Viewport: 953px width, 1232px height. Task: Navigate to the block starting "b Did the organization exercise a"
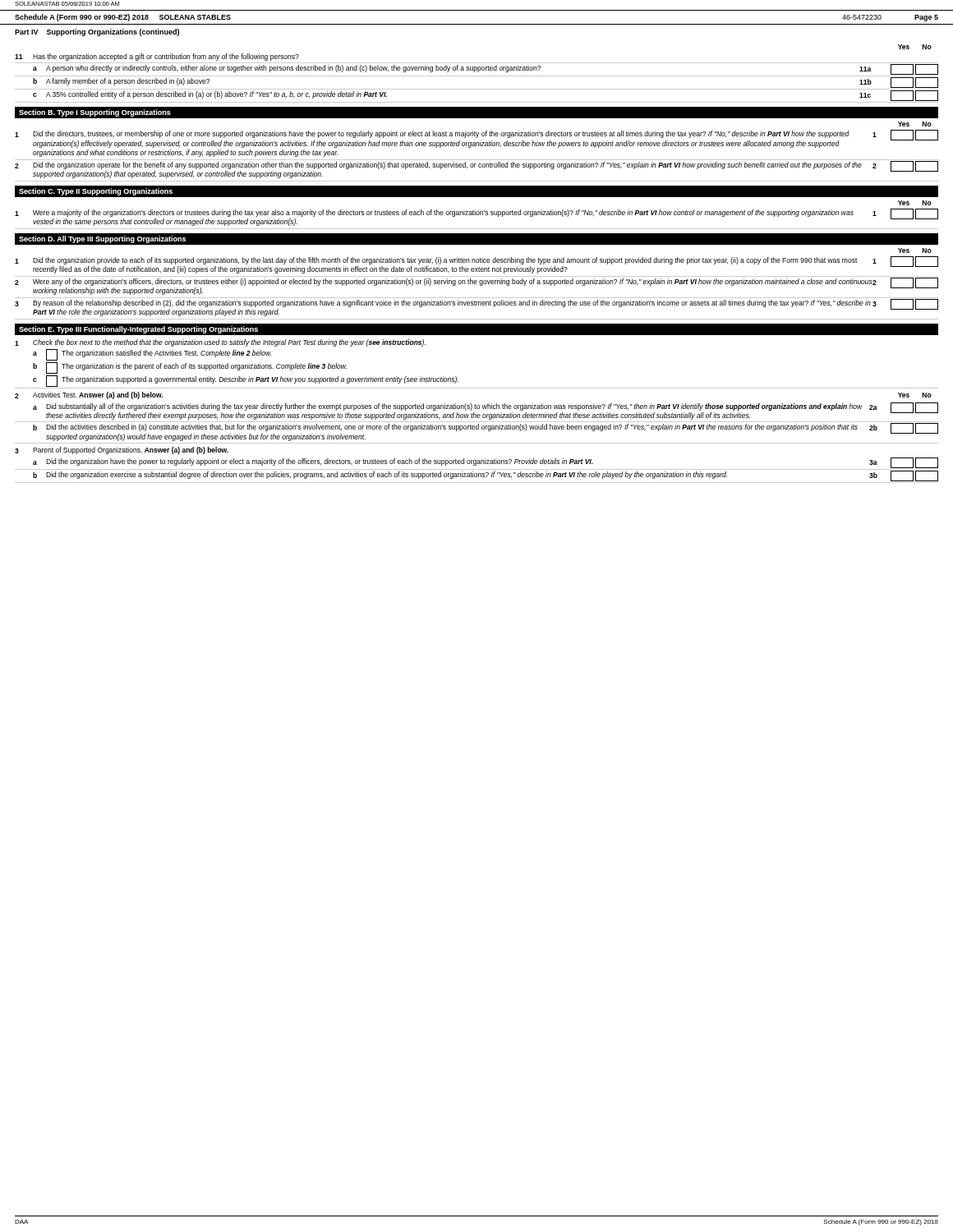coord(486,476)
